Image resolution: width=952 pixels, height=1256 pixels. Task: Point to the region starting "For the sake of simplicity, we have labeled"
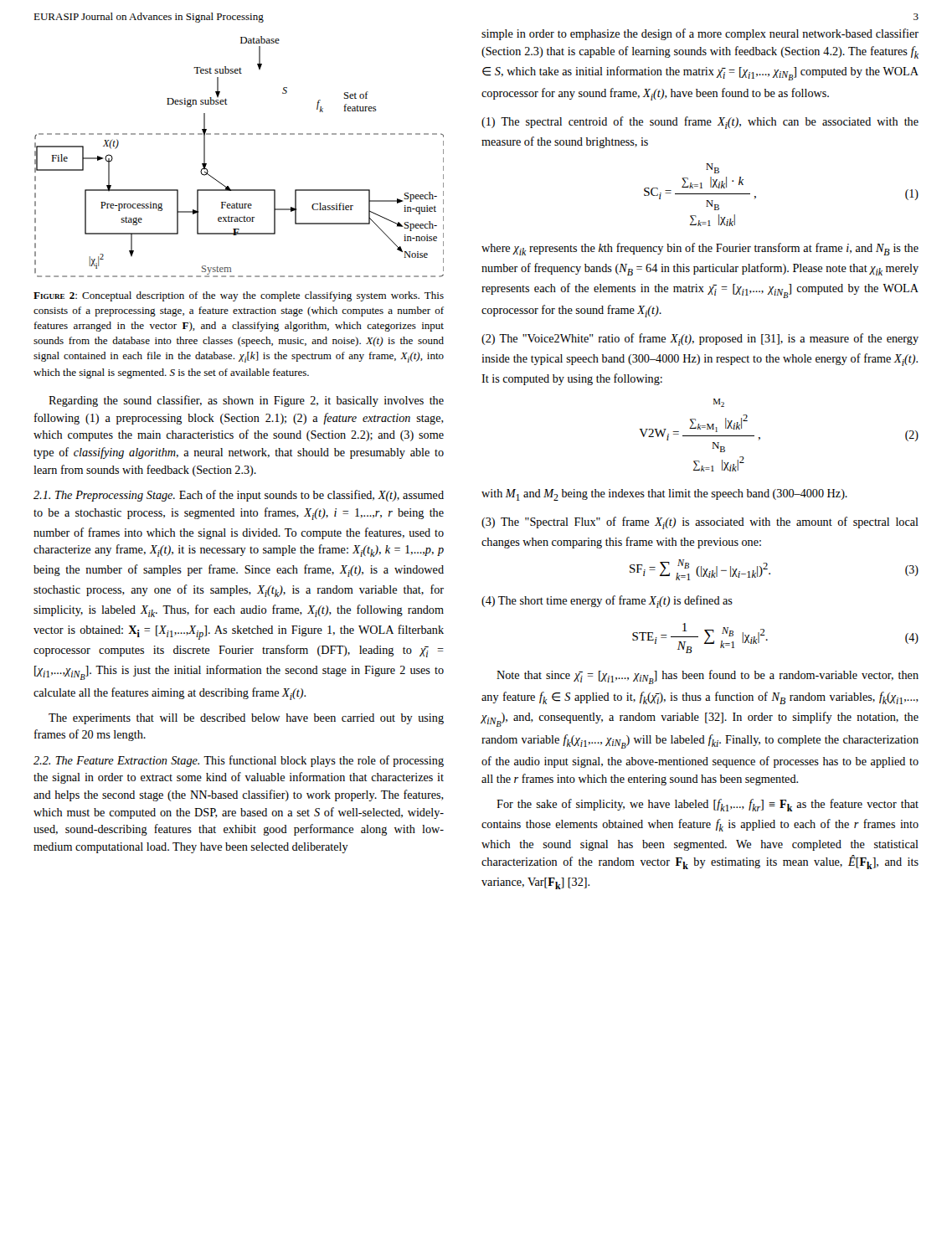point(700,844)
